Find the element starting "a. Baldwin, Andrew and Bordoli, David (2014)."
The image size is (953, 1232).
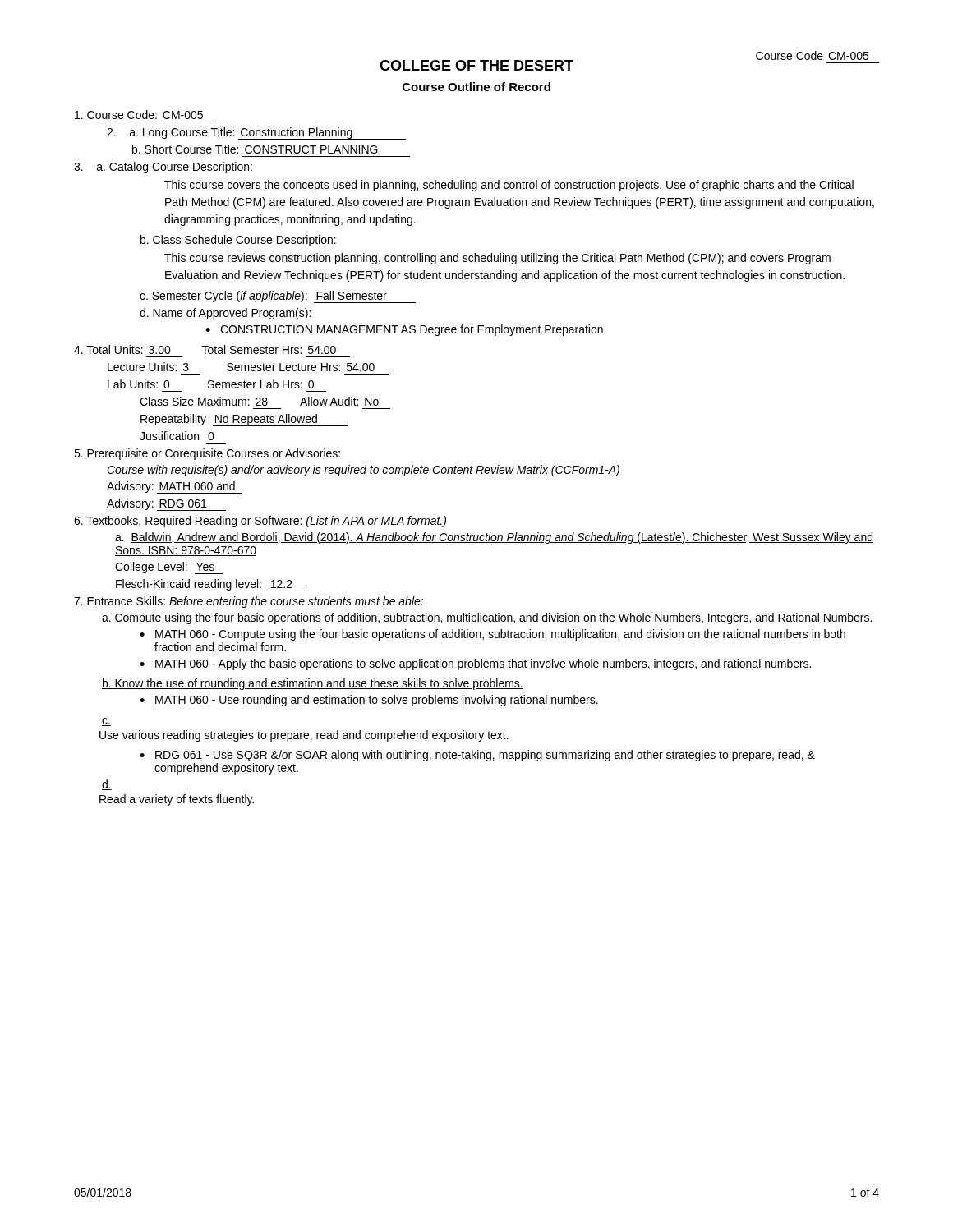point(494,543)
